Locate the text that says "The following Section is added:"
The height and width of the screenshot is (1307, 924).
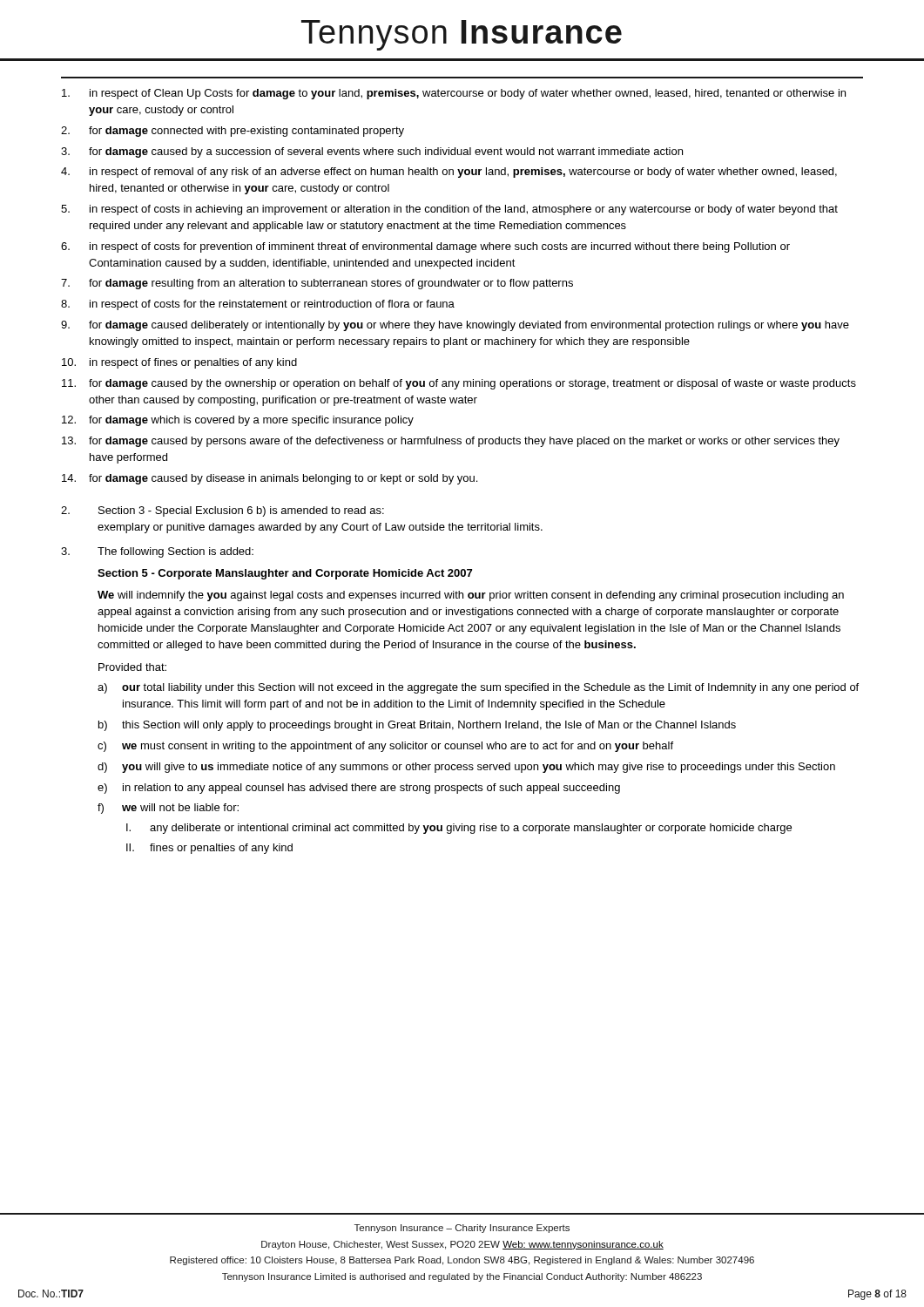[x=176, y=551]
